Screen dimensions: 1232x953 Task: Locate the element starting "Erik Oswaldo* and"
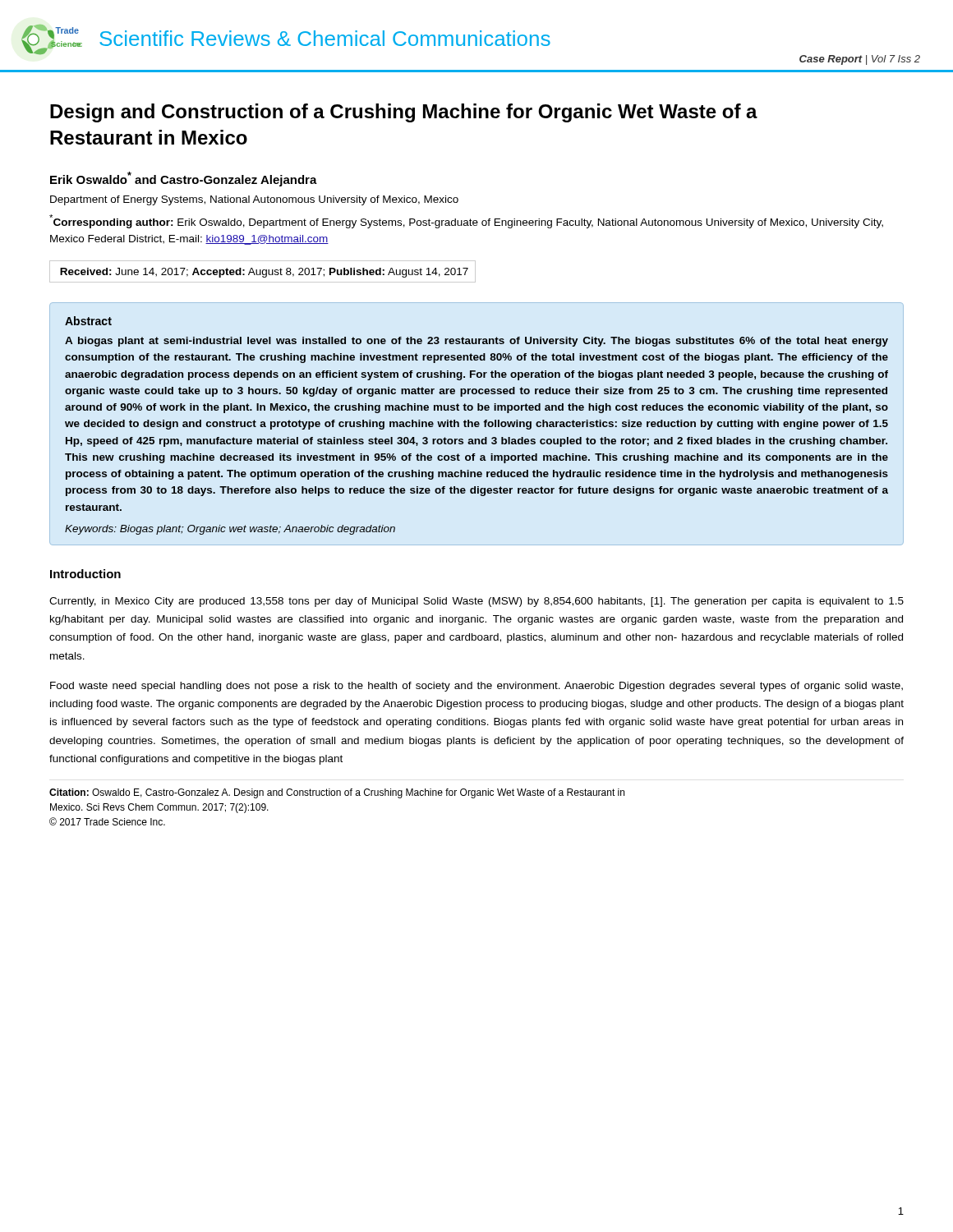pos(183,178)
